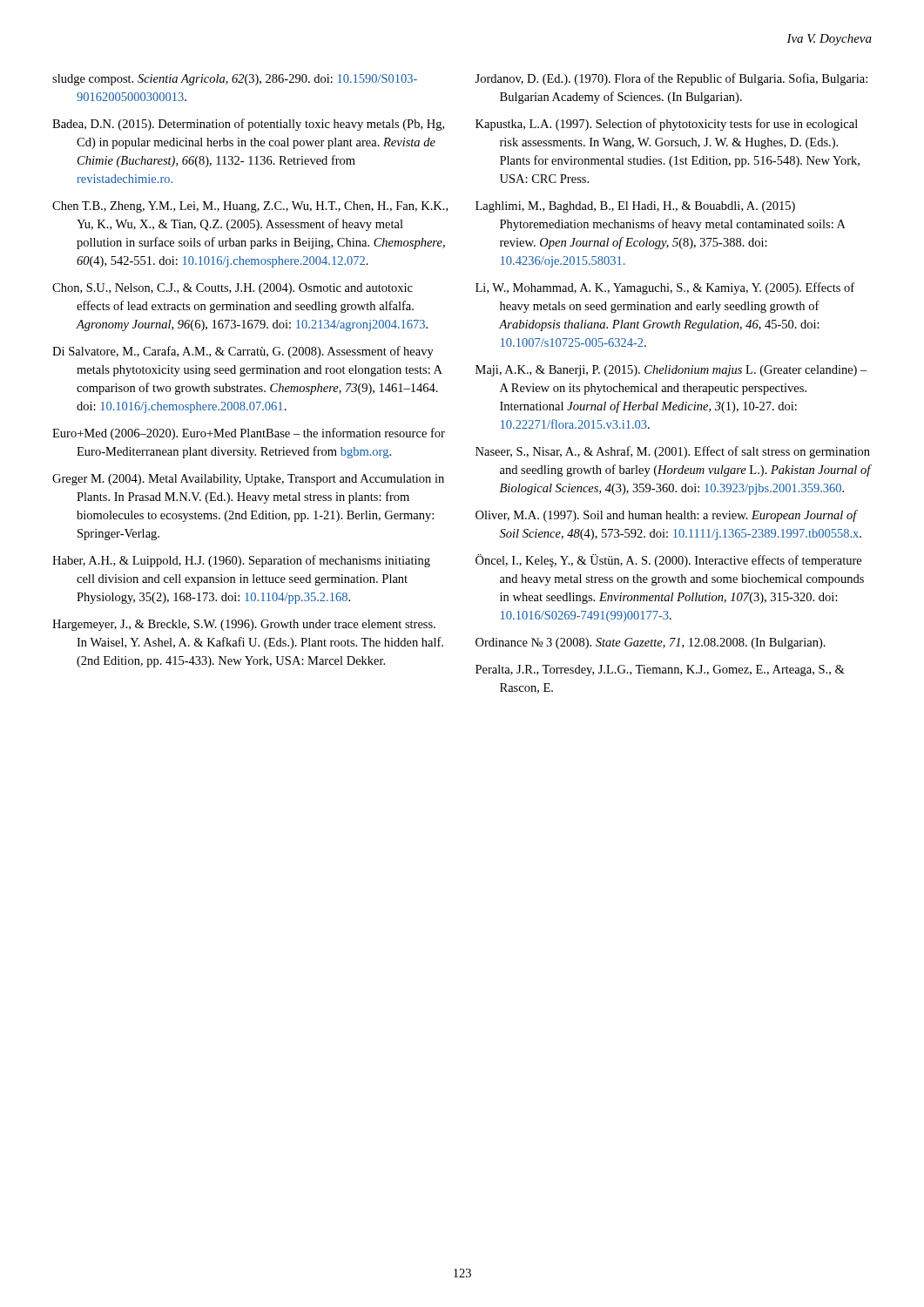The height and width of the screenshot is (1307, 924).
Task: Navigate to the block starting "Öncel, I., Keleş, Y., & Üstün,"
Action: (x=670, y=588)
